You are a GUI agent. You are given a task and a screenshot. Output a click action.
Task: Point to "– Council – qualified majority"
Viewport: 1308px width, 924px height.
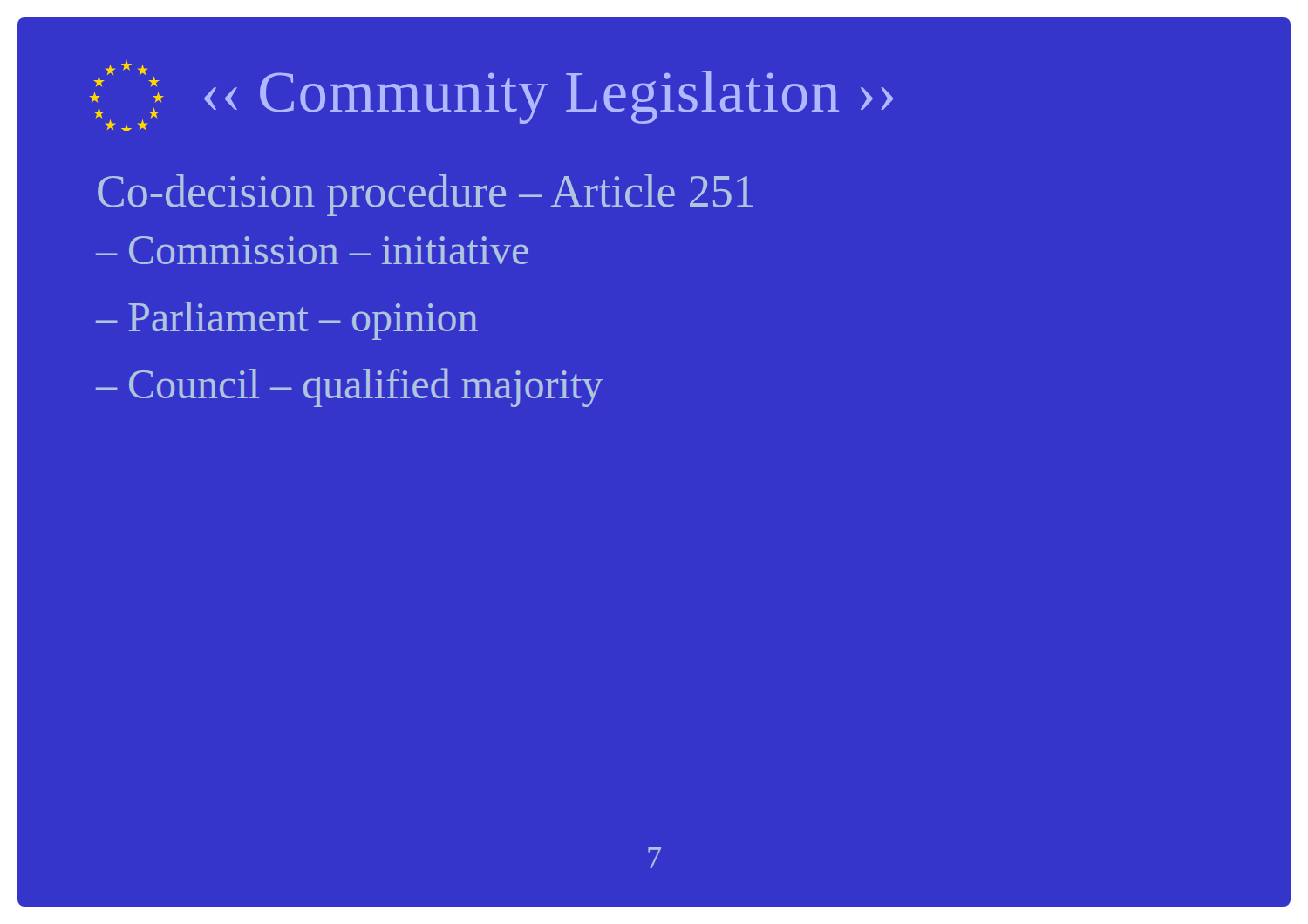coord(349,387)
